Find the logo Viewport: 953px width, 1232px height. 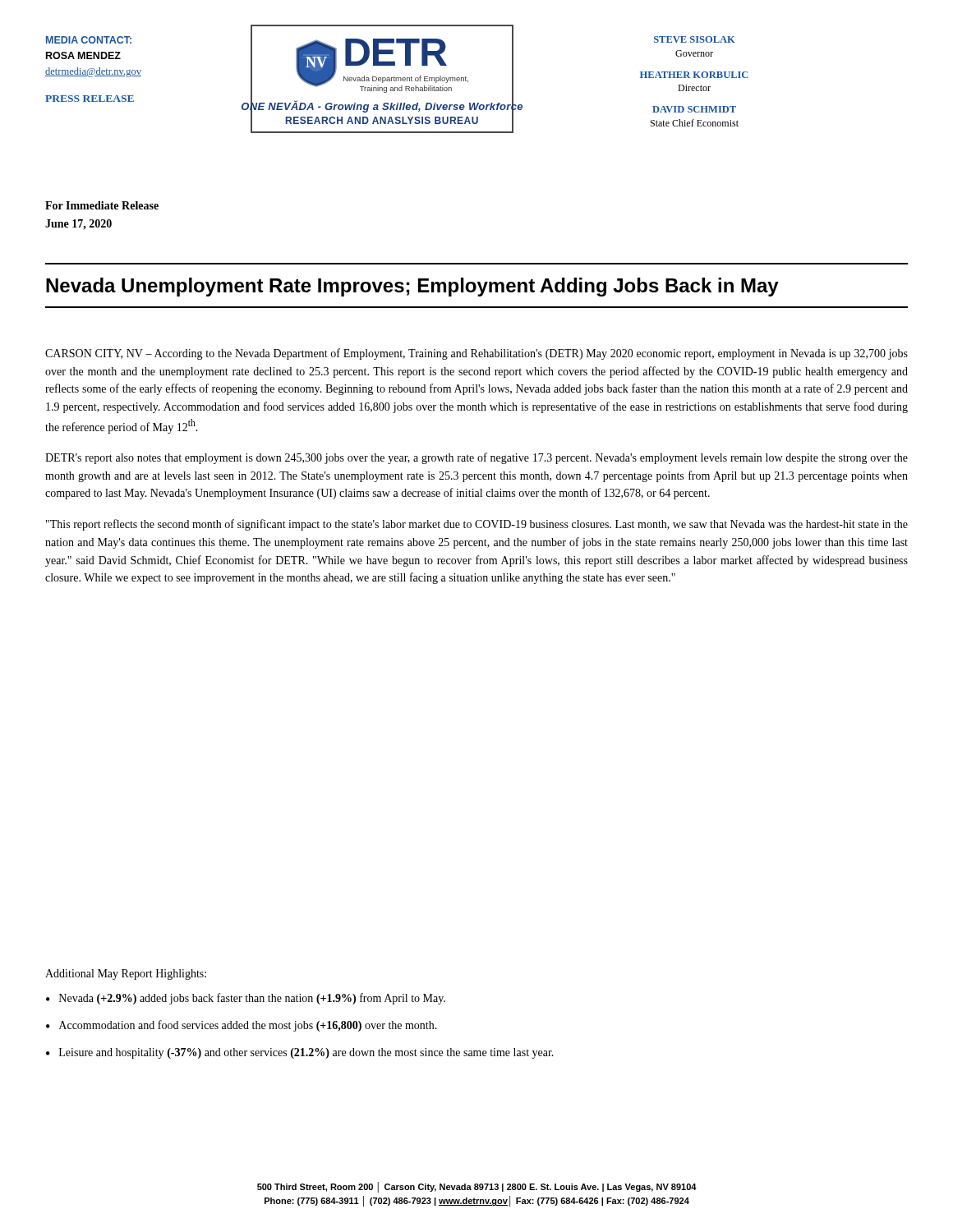pos(382,79)
